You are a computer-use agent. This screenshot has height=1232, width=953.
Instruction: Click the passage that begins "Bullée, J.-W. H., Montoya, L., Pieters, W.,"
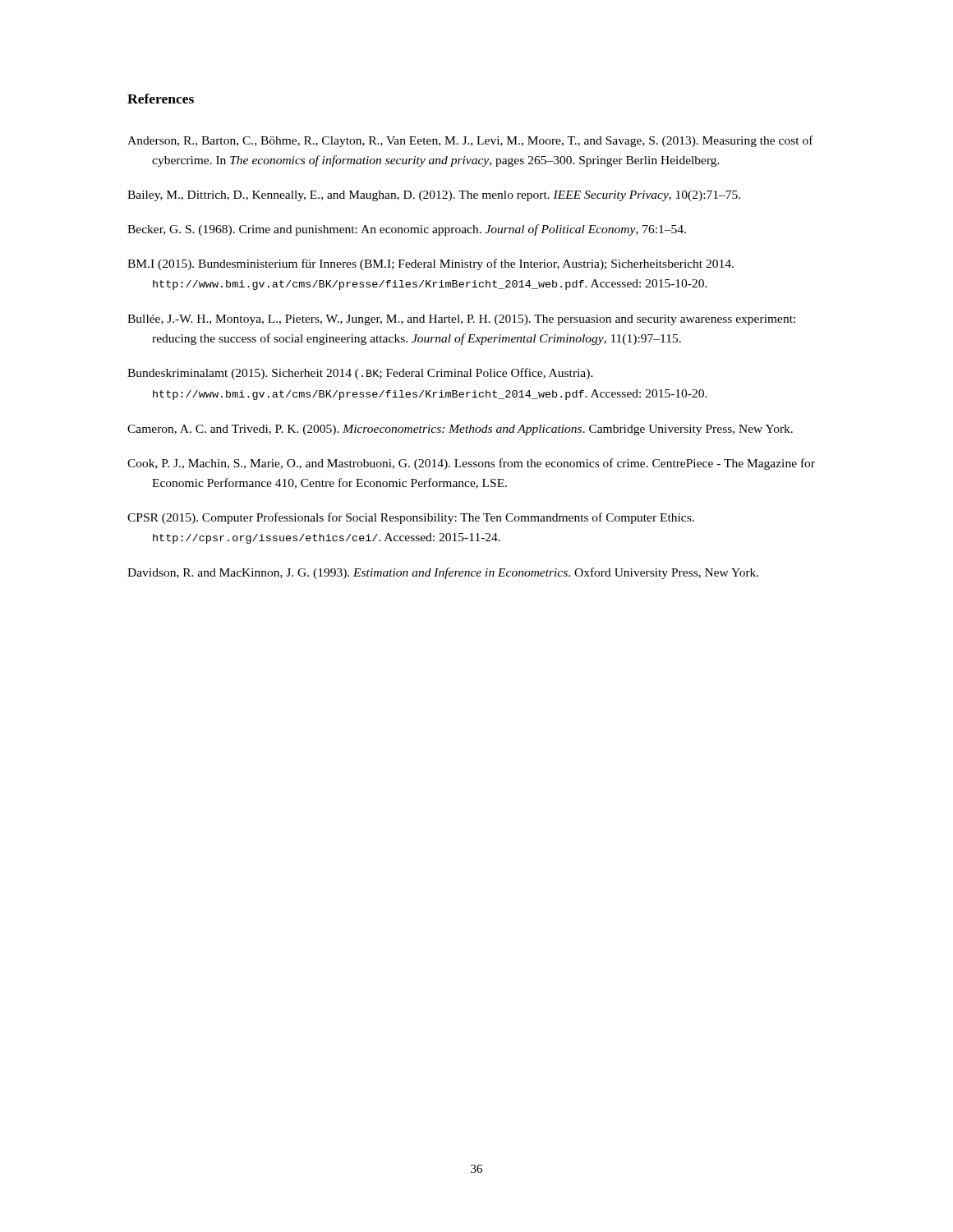[x=476, y=329]
